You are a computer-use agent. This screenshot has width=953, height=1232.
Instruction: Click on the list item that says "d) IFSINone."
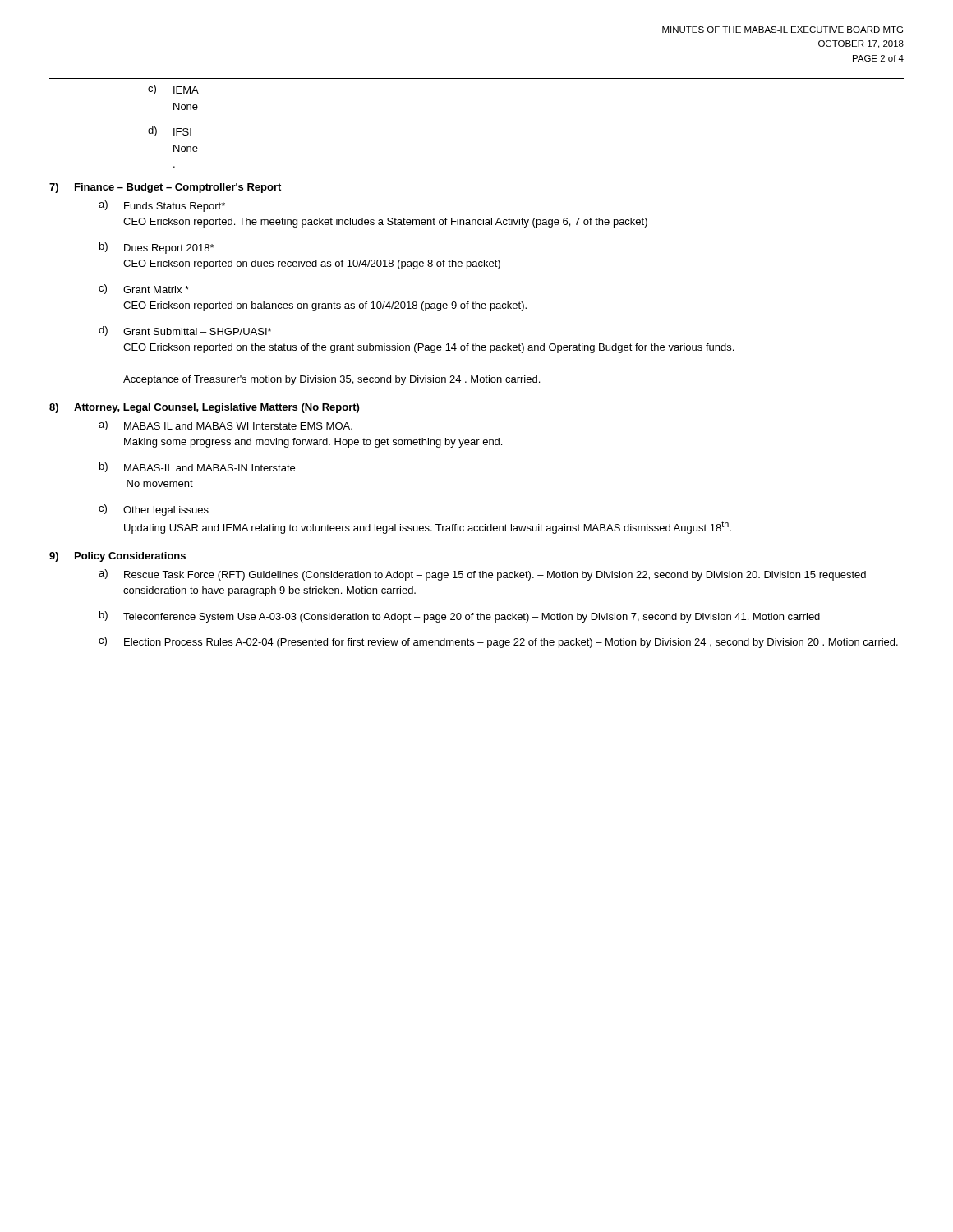[170, 131]
